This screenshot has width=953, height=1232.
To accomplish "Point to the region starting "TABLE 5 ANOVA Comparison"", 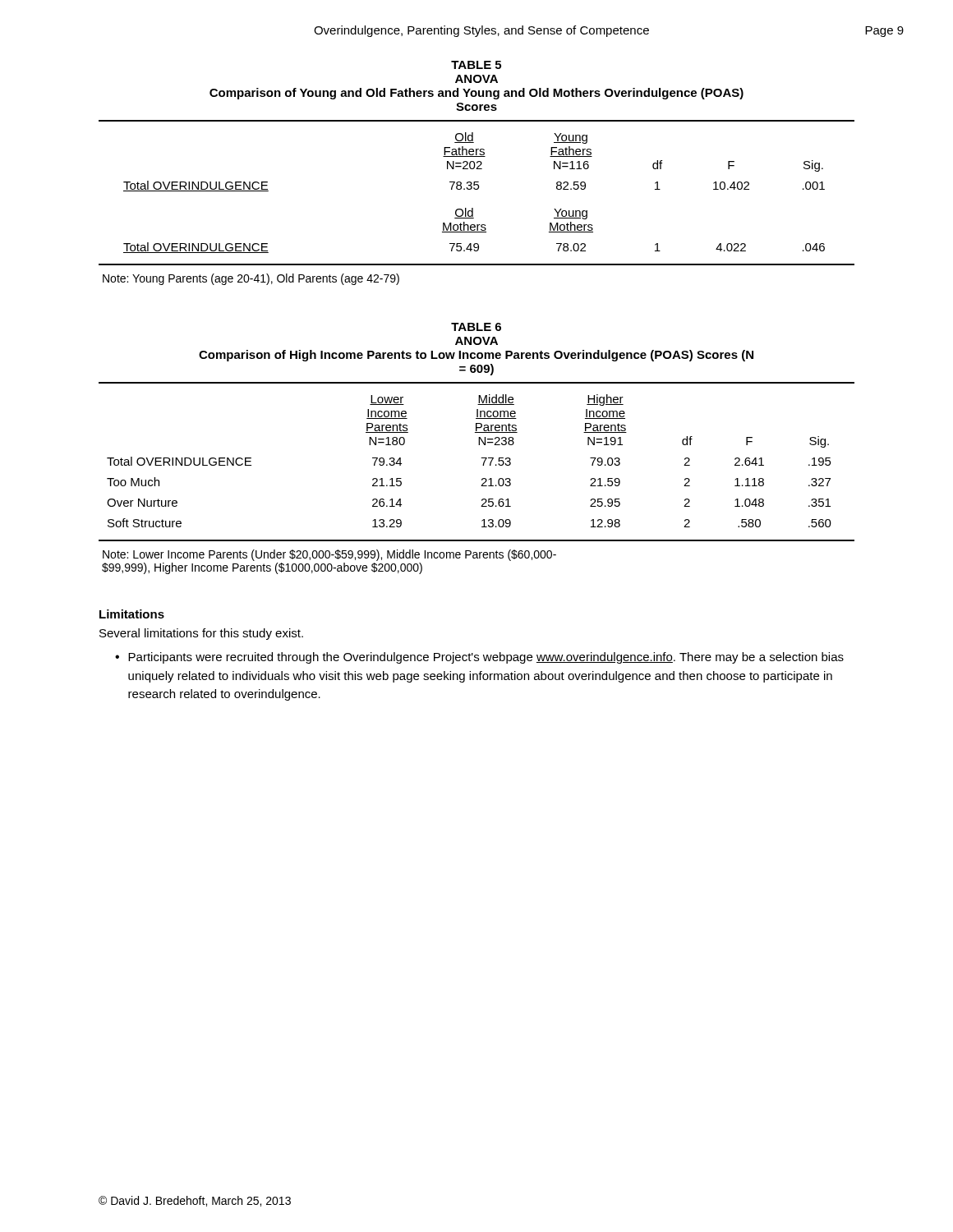I will pyautogui.click(x=476, y=85).
